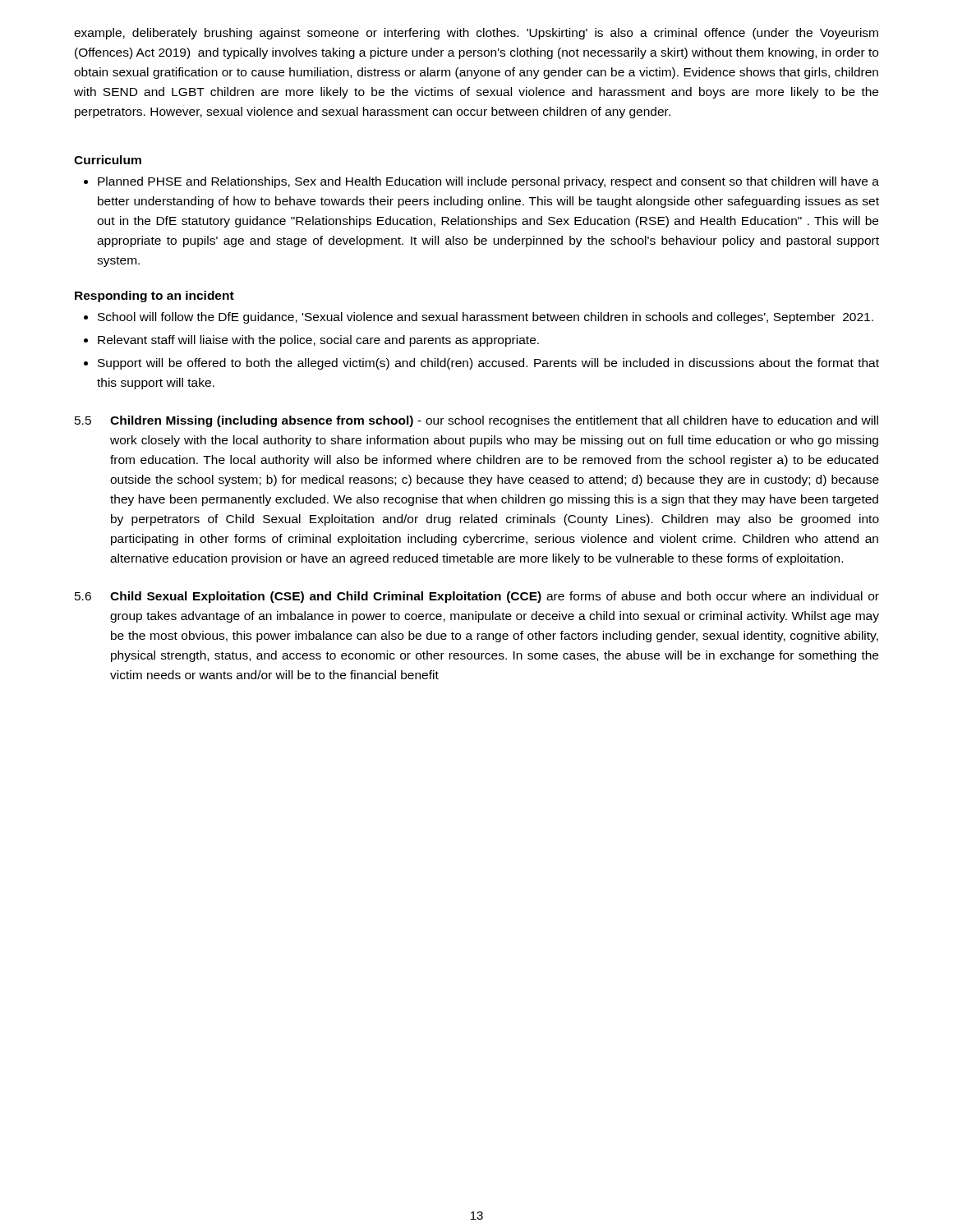Locate the region starting "5 Children Missing"
Screen dimensions: 1232x953
pyautogui.click(x=476, y=490)
